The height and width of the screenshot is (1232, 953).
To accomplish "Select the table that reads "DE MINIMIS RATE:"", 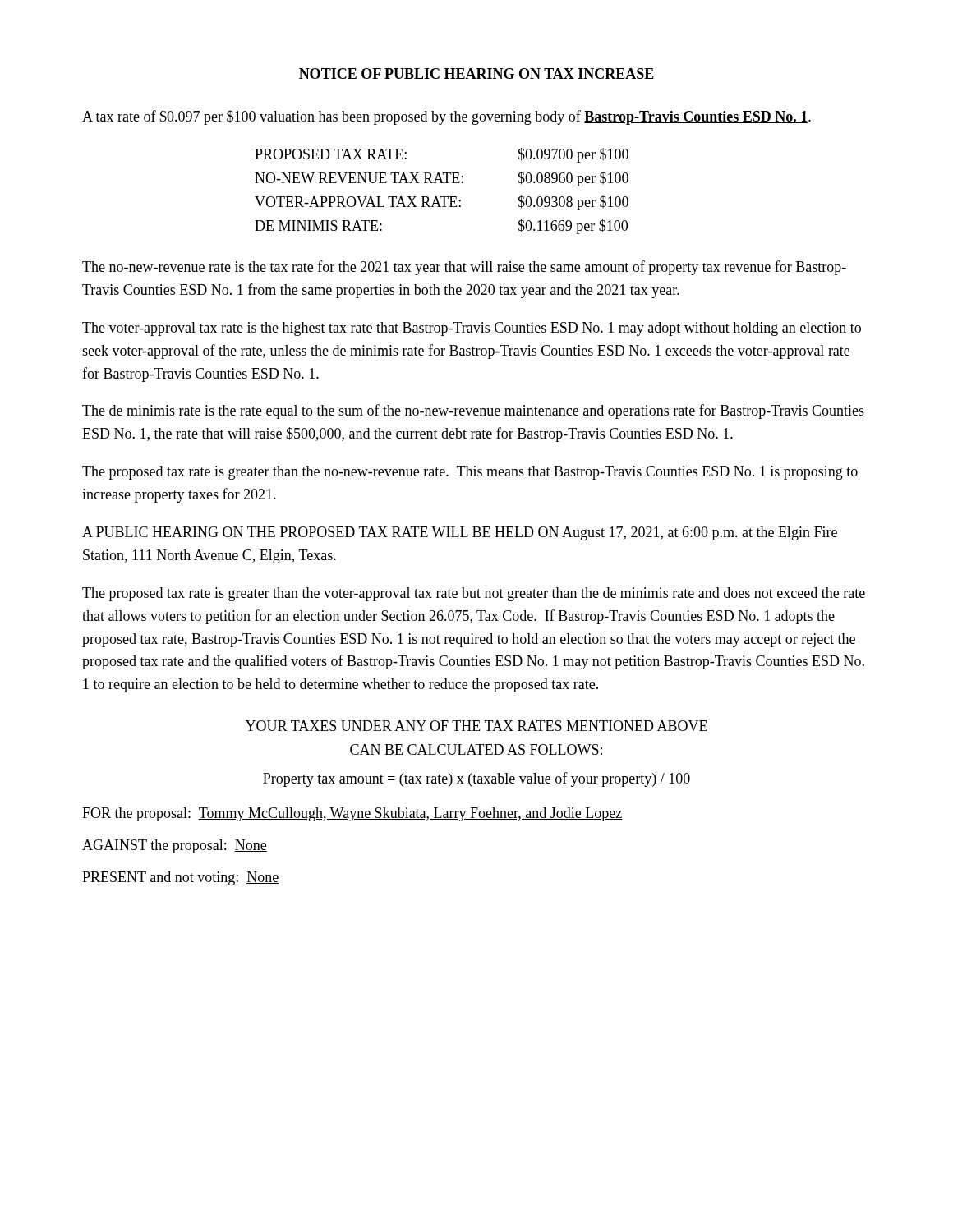I will pyautogui.click(x=476, y=191).
